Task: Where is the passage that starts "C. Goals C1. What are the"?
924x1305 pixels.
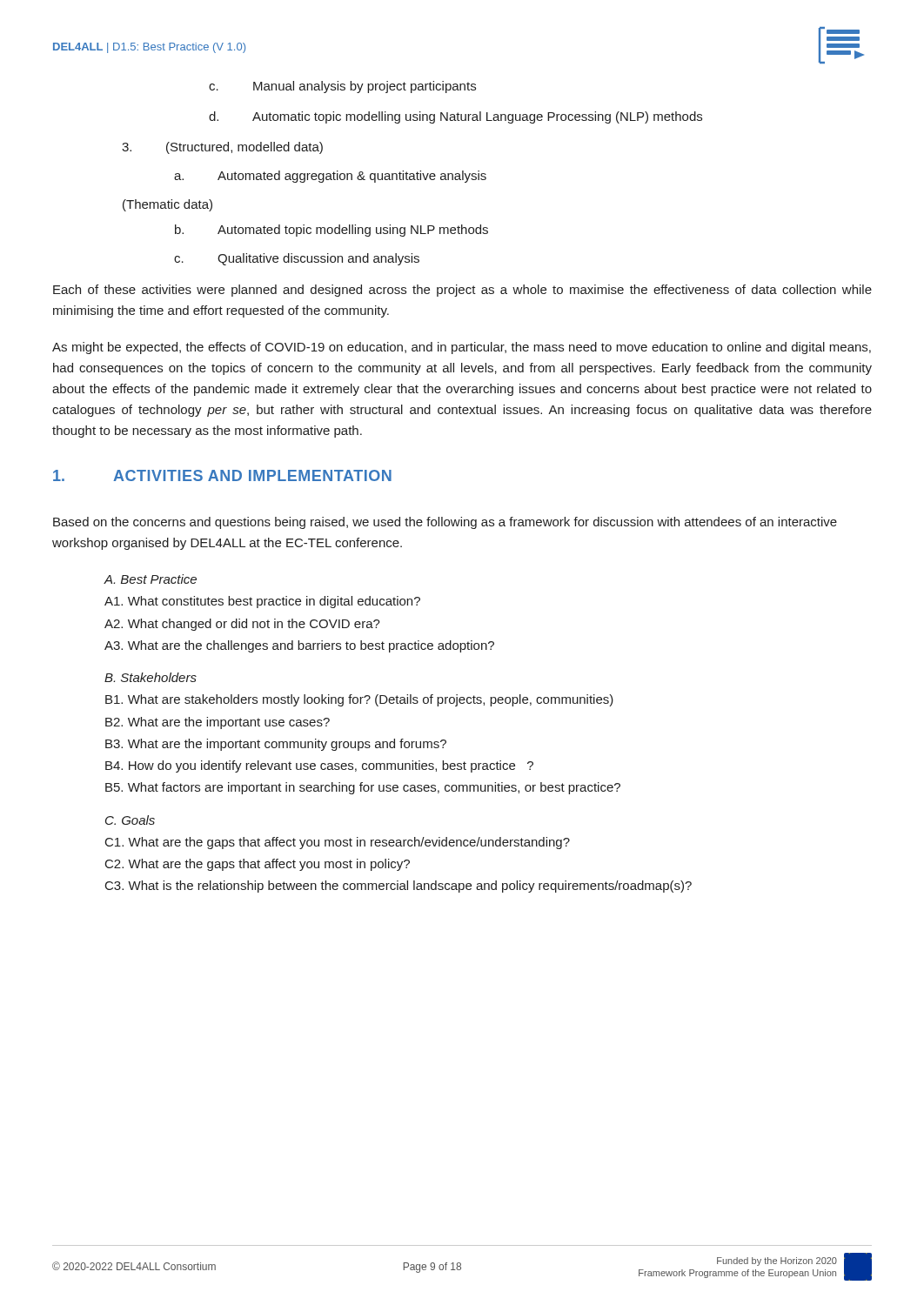Action: pyautogui.click(x=488, y=853)
